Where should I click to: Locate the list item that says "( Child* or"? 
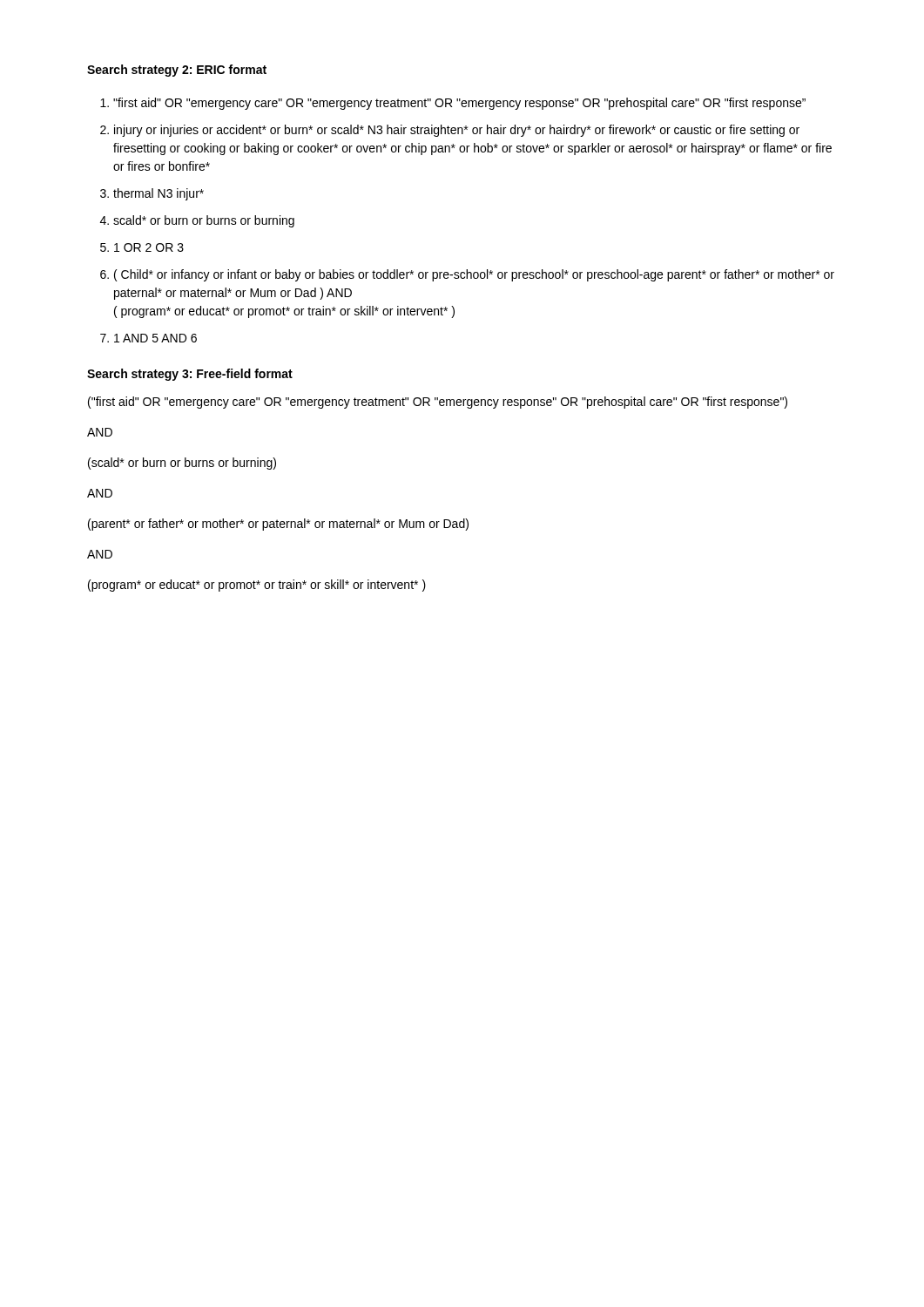point(474,275)
